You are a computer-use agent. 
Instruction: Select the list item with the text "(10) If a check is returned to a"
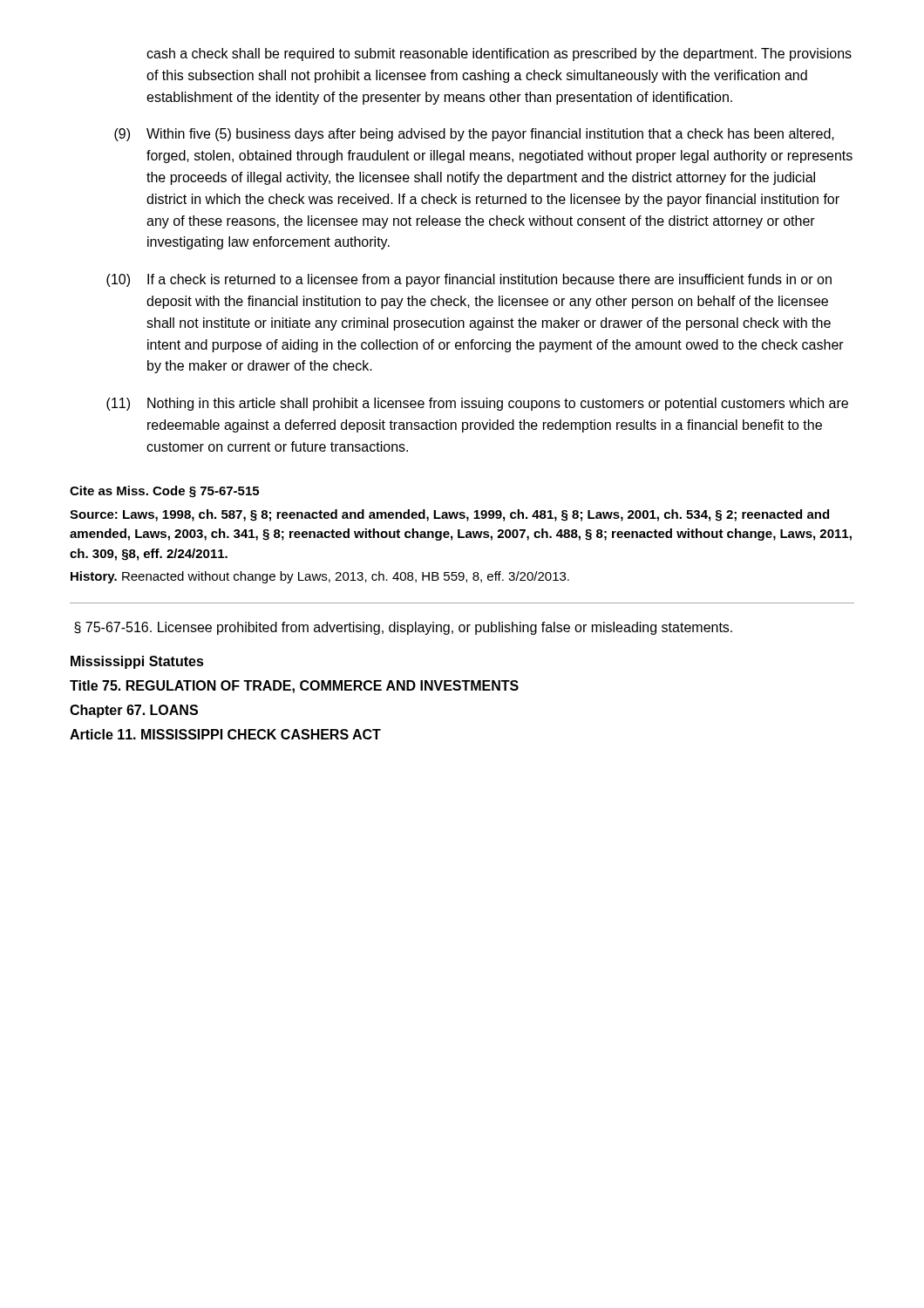tap(462, 324)
